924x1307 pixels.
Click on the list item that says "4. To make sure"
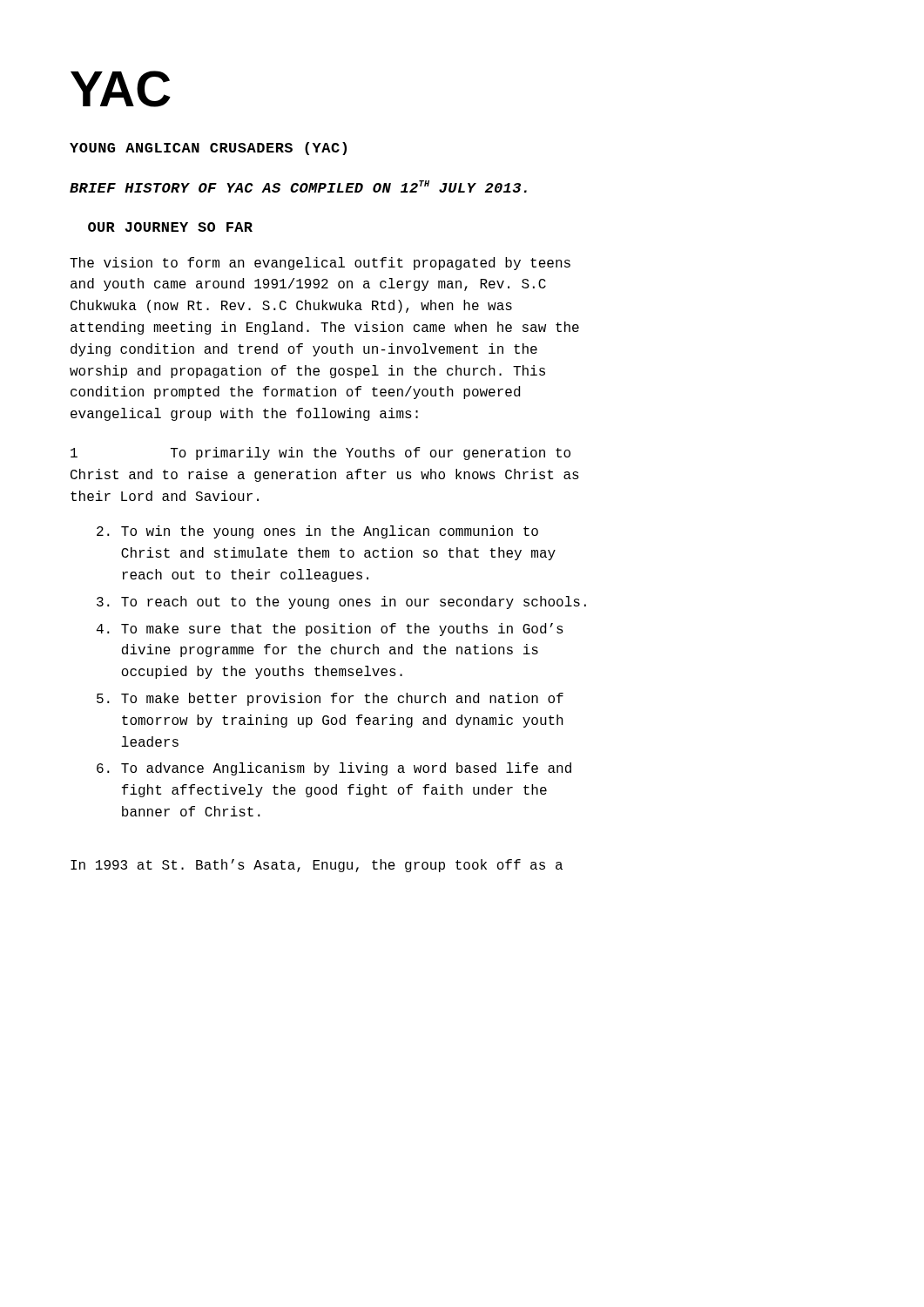click(x=330, y=651)
